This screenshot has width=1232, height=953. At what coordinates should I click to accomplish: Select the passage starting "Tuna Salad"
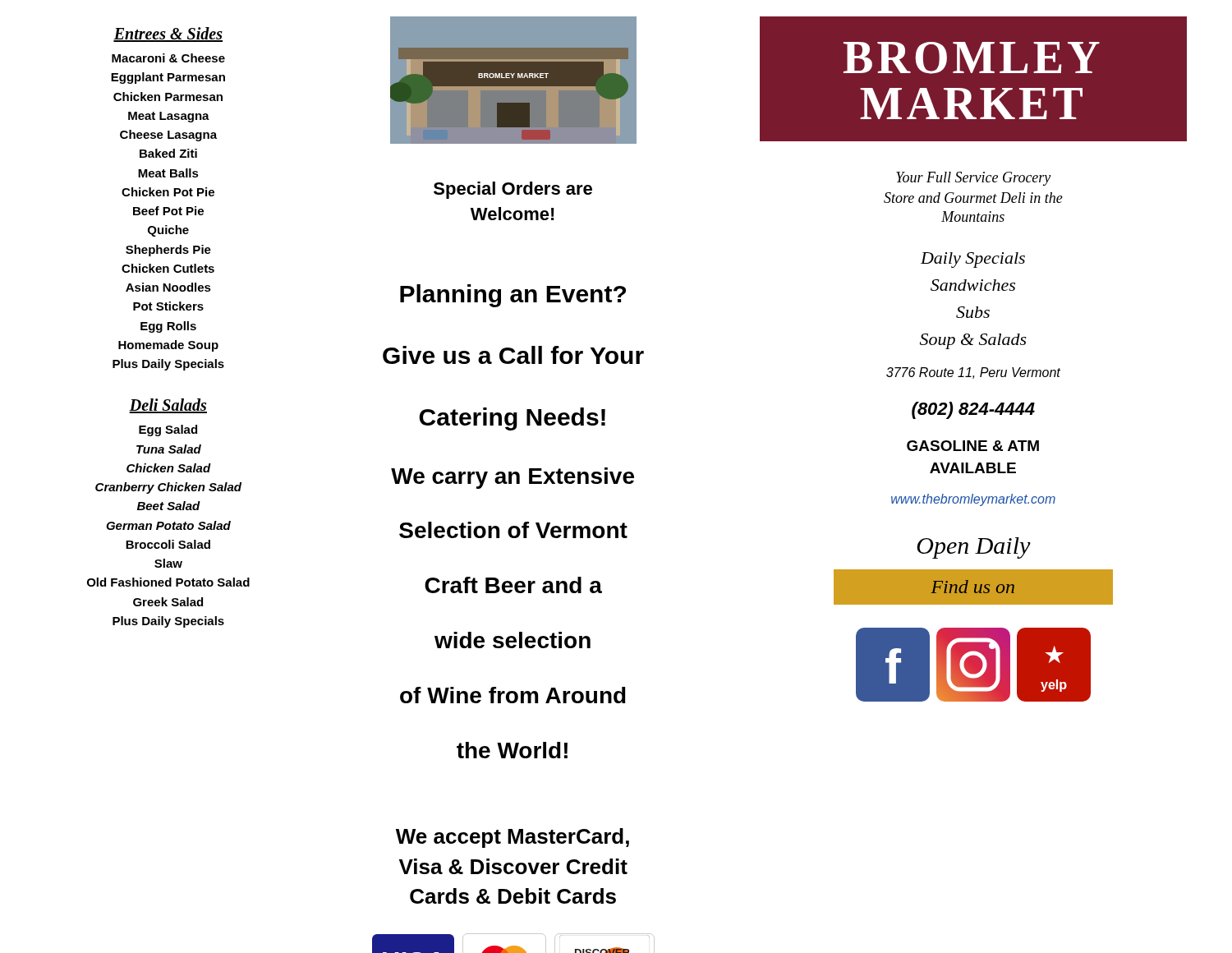168,449
